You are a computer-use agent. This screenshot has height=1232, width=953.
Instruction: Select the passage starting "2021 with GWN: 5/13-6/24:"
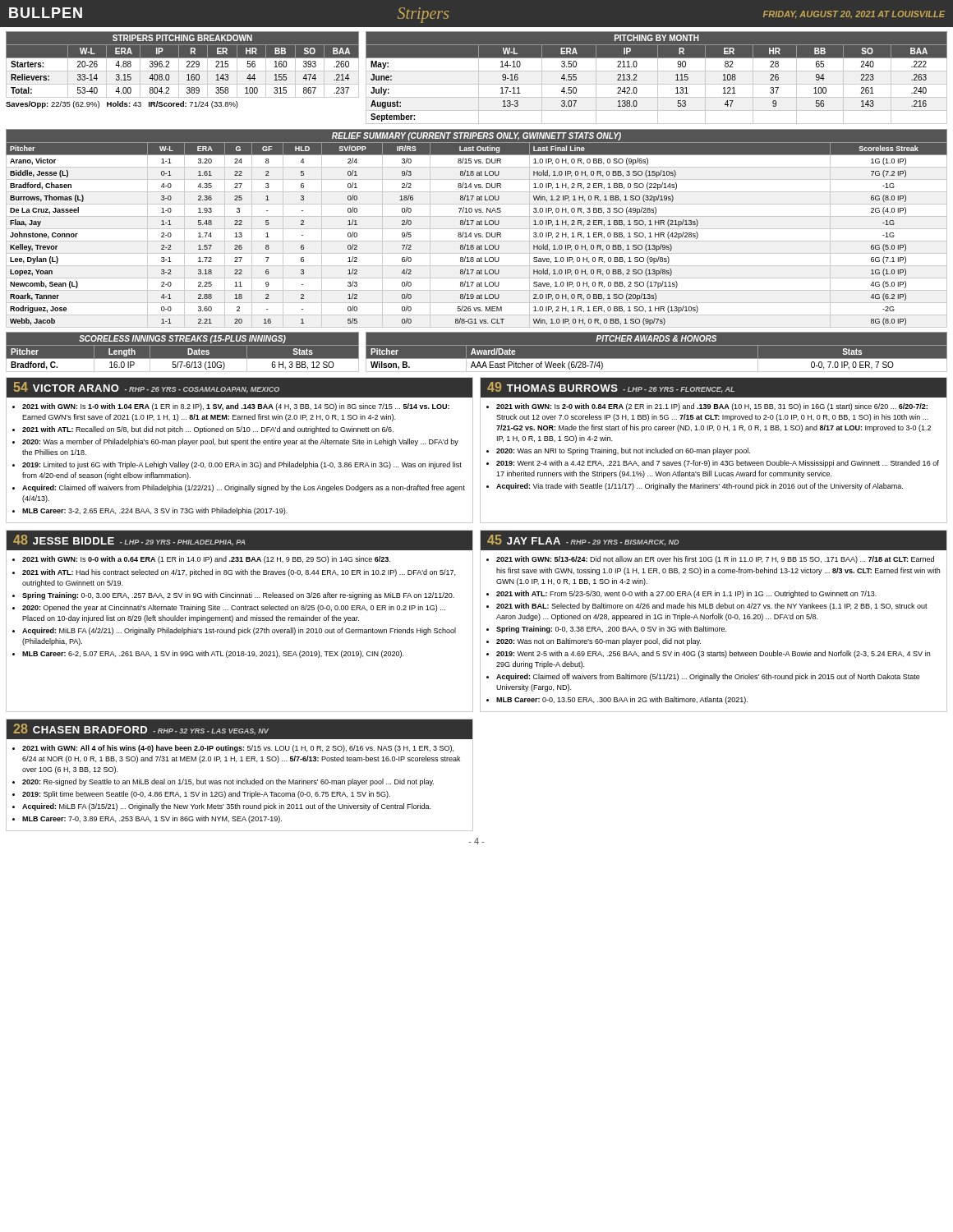tap(714, 630)
